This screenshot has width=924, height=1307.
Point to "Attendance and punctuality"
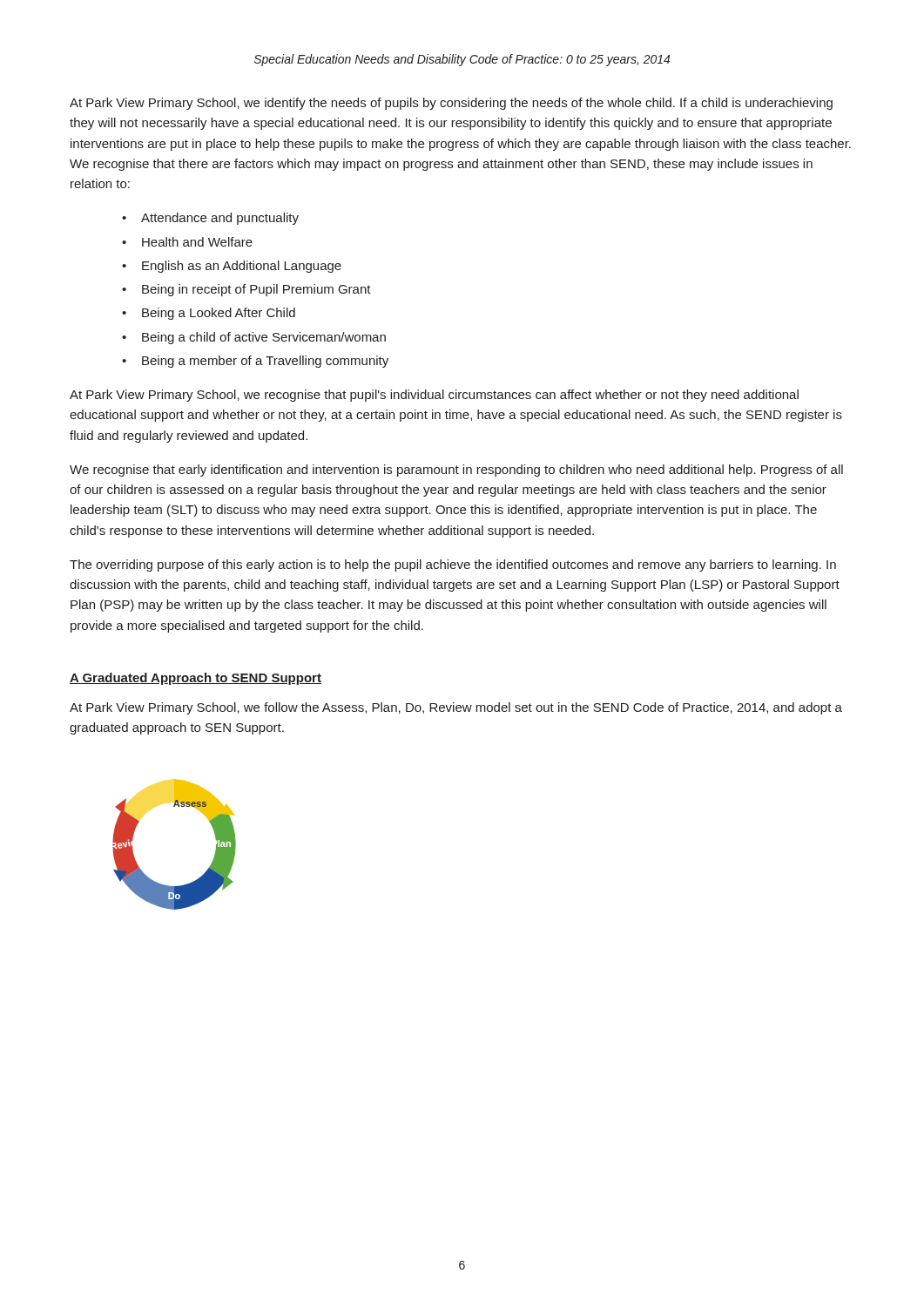tap(220, 218)
